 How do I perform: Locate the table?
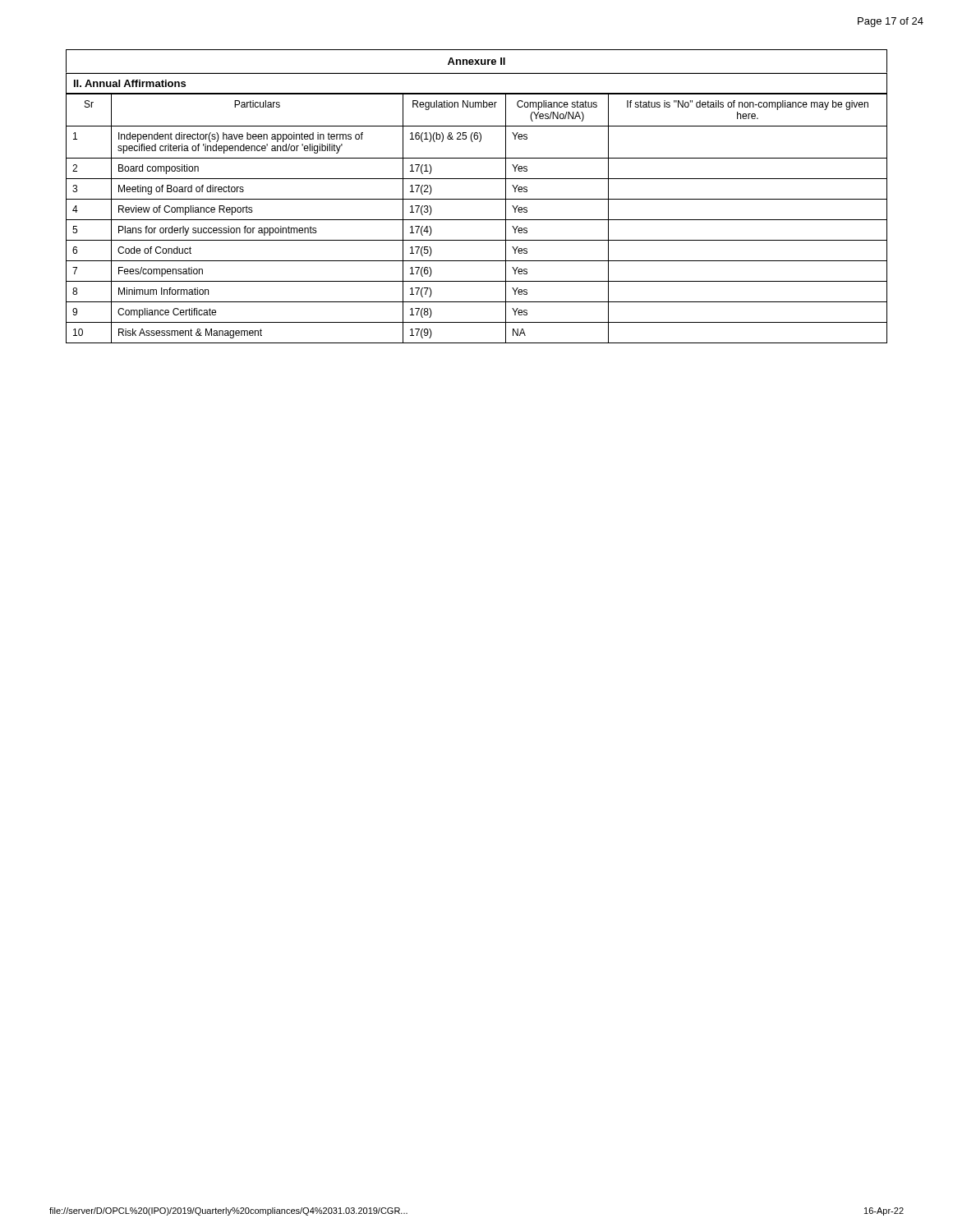pyautogui.click(x=476, y=218)
